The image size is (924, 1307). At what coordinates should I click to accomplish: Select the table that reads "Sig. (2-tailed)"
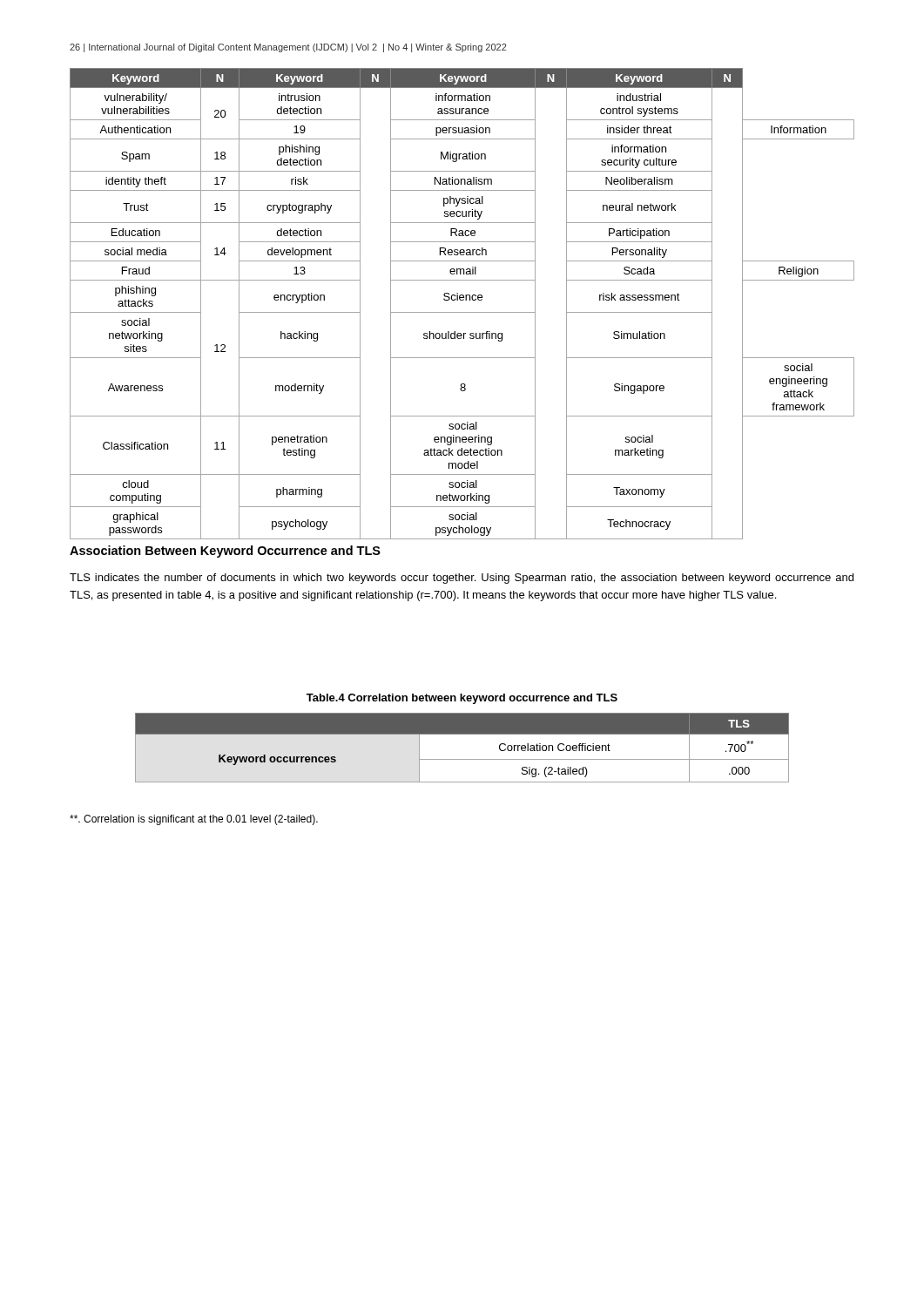(462, 748)
